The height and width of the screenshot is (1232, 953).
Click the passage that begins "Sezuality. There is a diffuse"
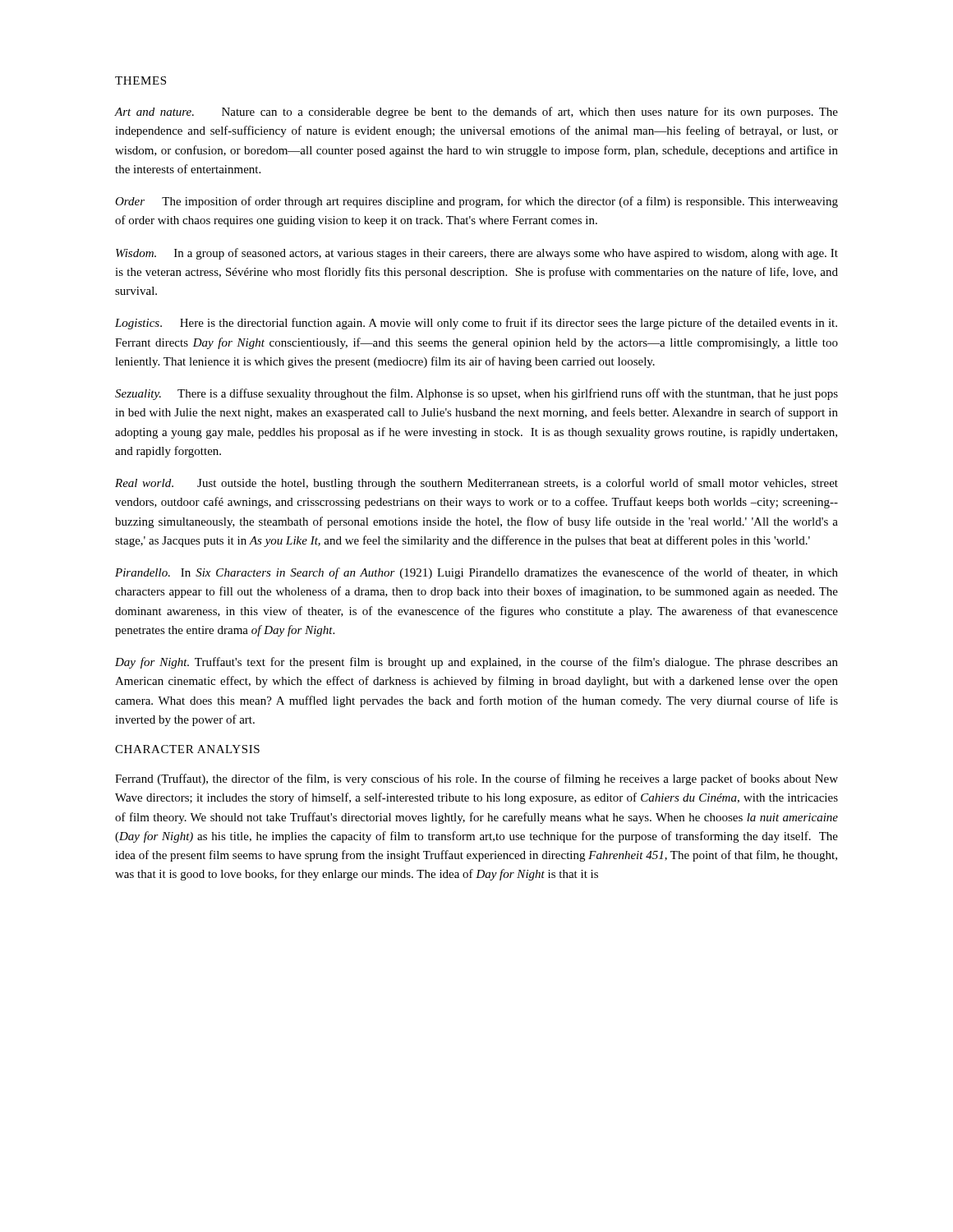tap(476, 422)
